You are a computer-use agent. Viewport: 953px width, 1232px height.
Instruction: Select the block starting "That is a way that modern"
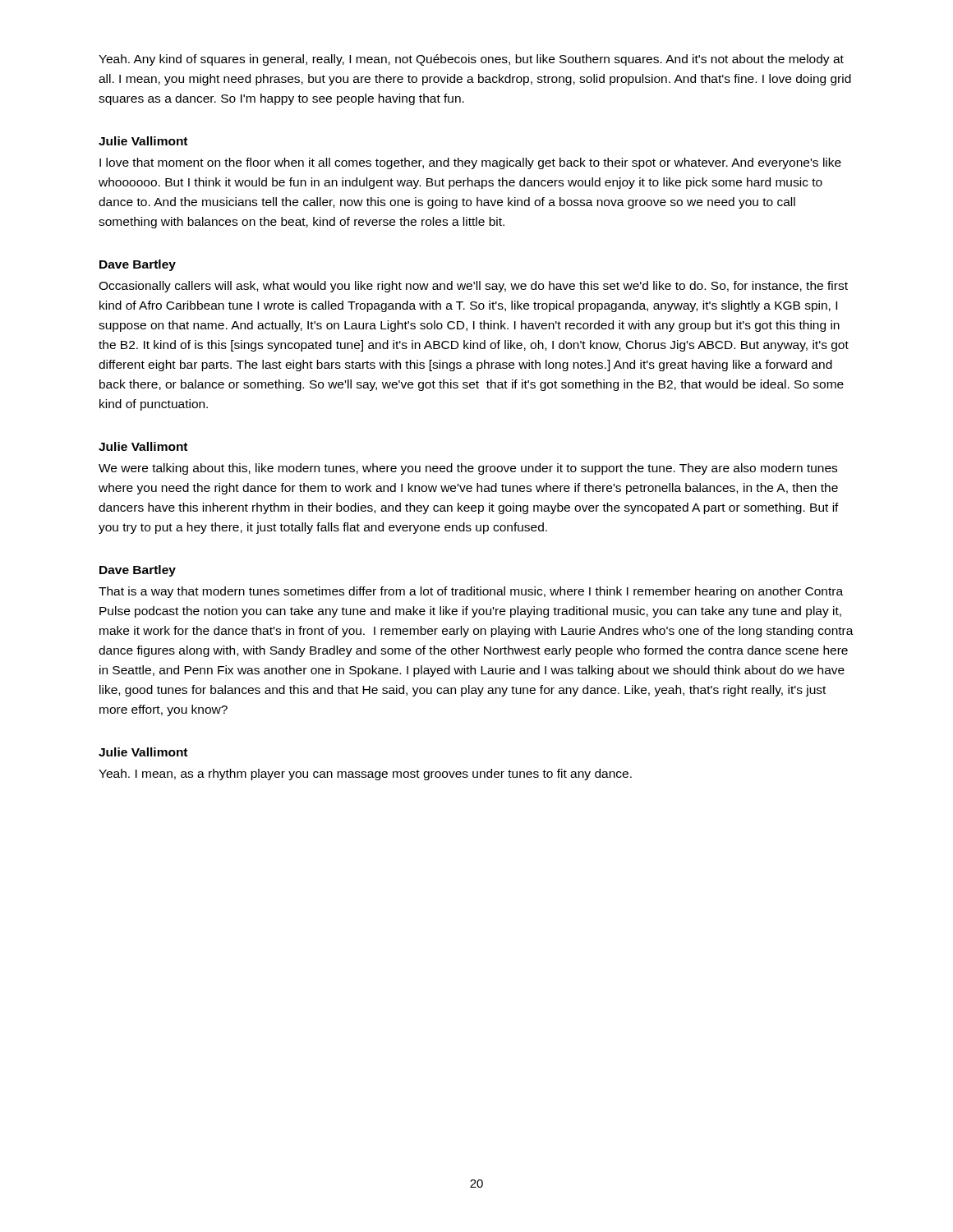[x=476, y=650]
